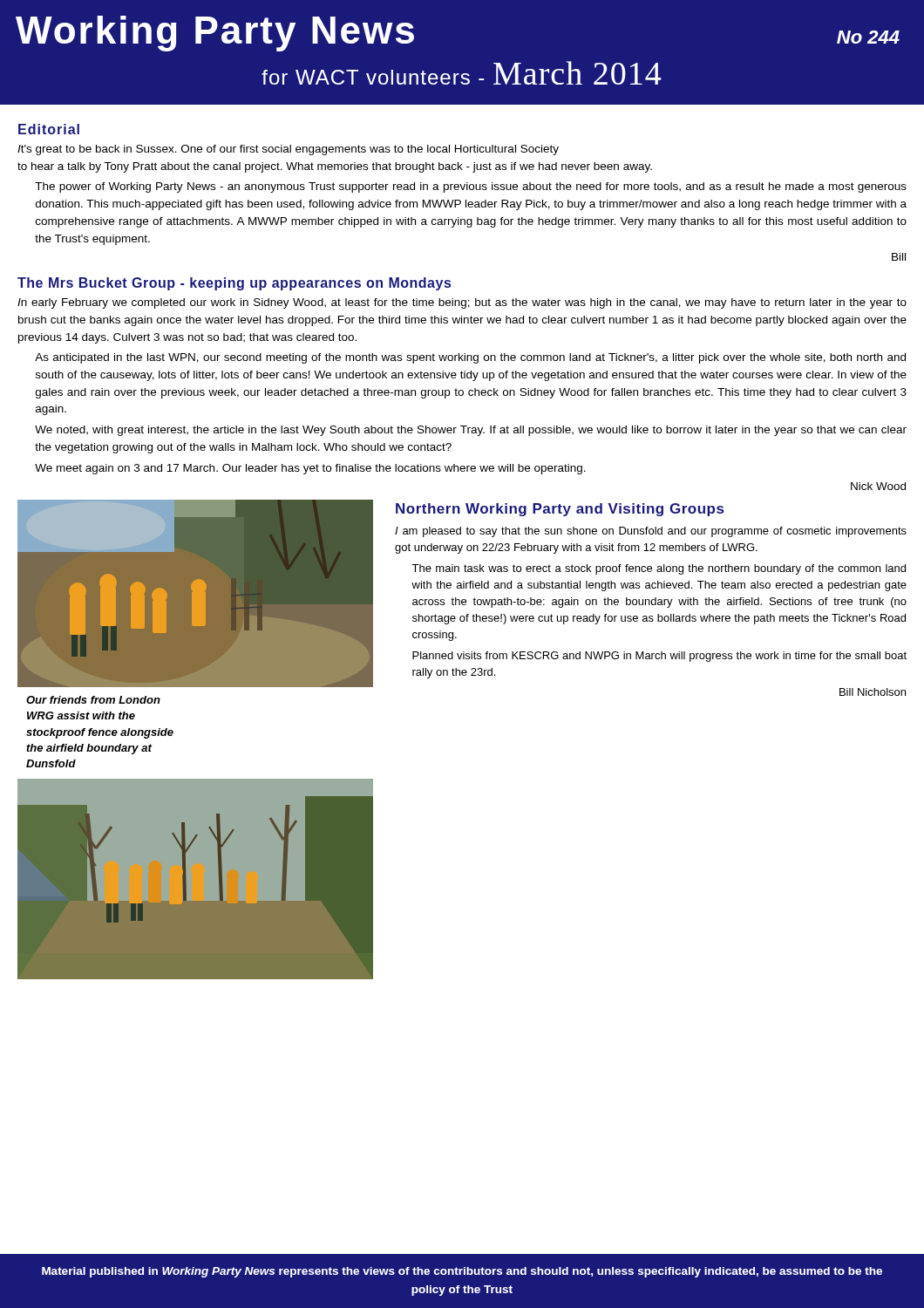Point to "Bill Nicholson"
Image resolution: width=924 pixels, height=1308 pixels.
click(873, 692)
